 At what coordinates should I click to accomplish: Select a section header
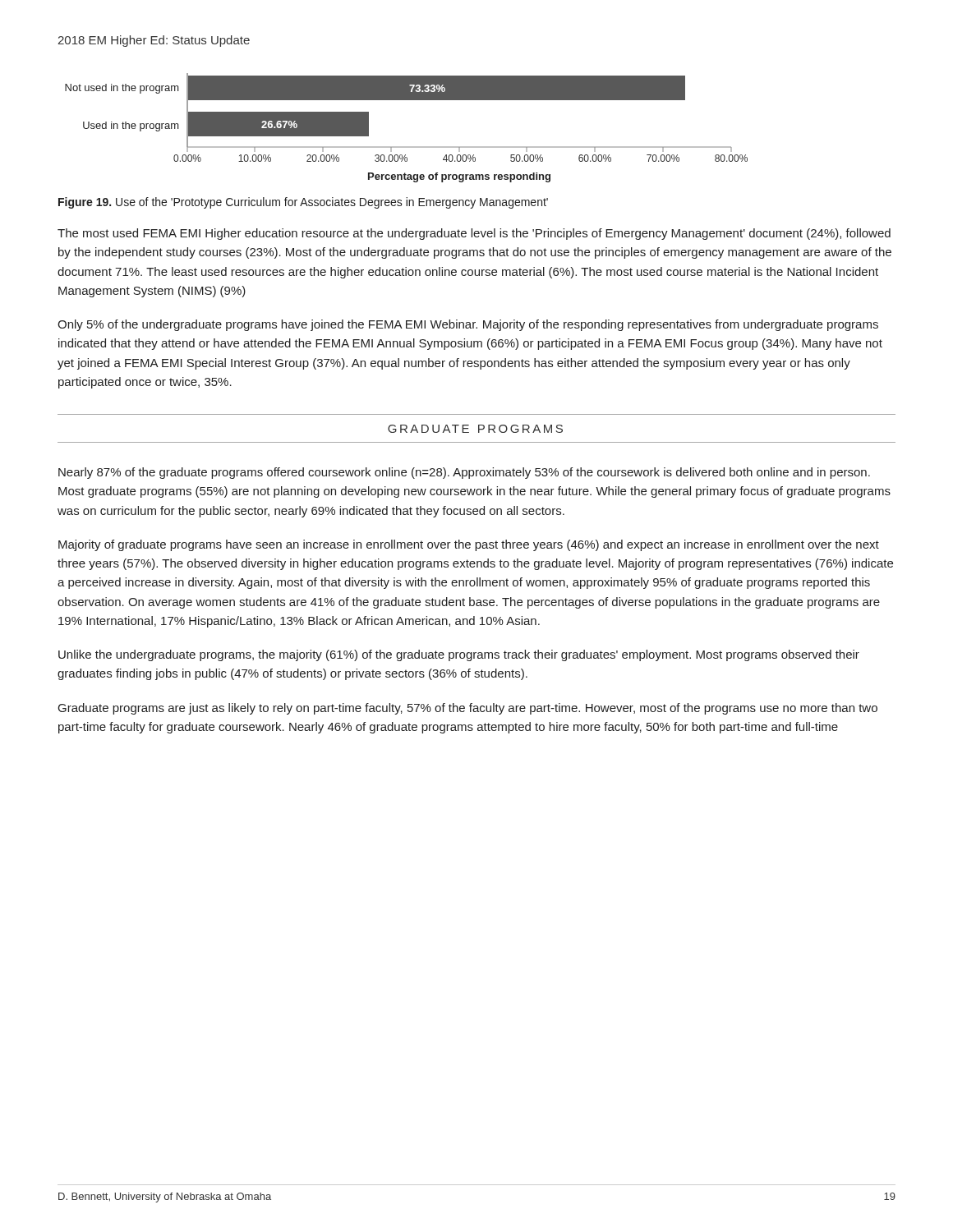(x=476, y=428)
